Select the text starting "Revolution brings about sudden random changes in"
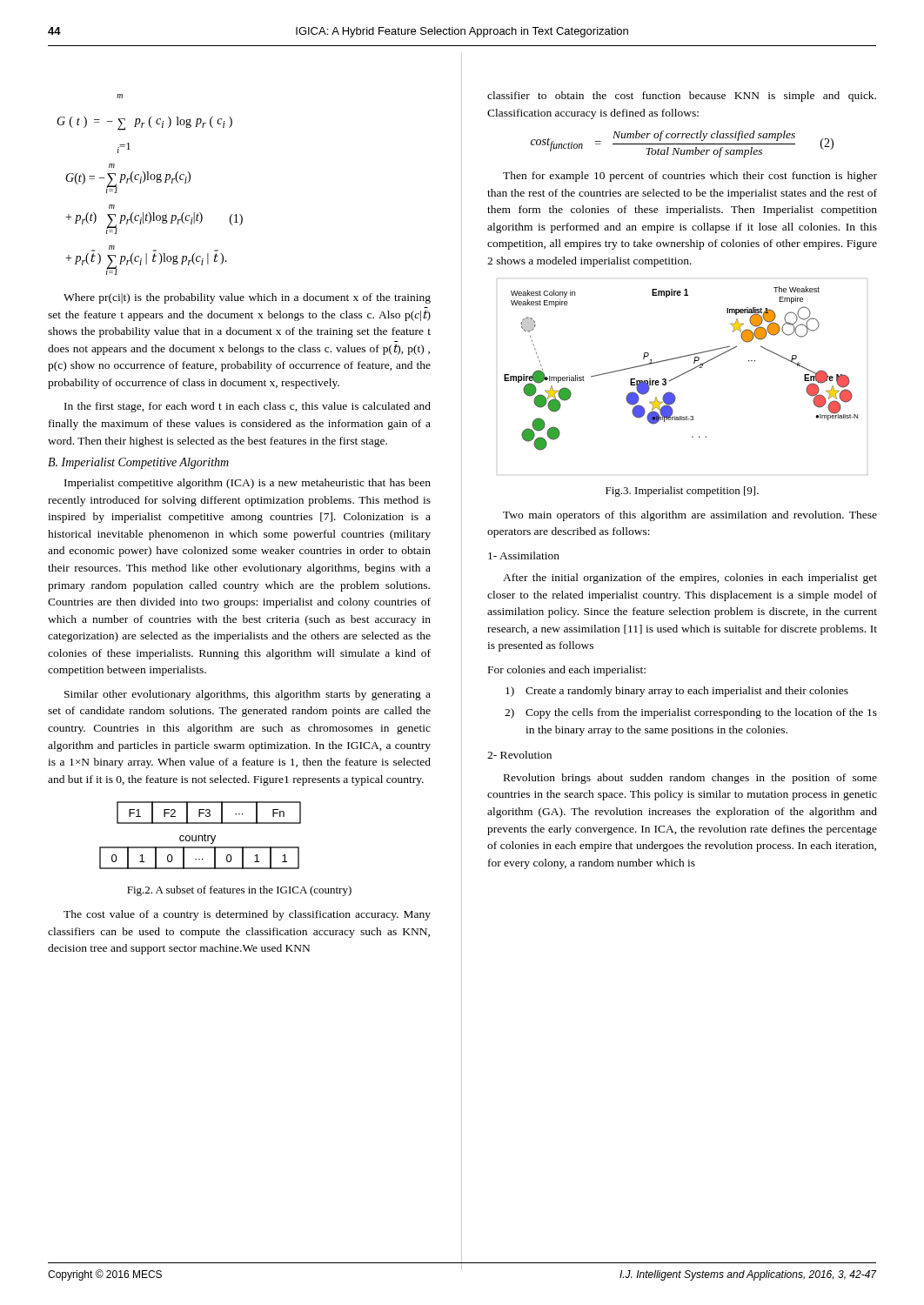The width and height of the screenshot is (924, 1305). (x=682, y=820)
